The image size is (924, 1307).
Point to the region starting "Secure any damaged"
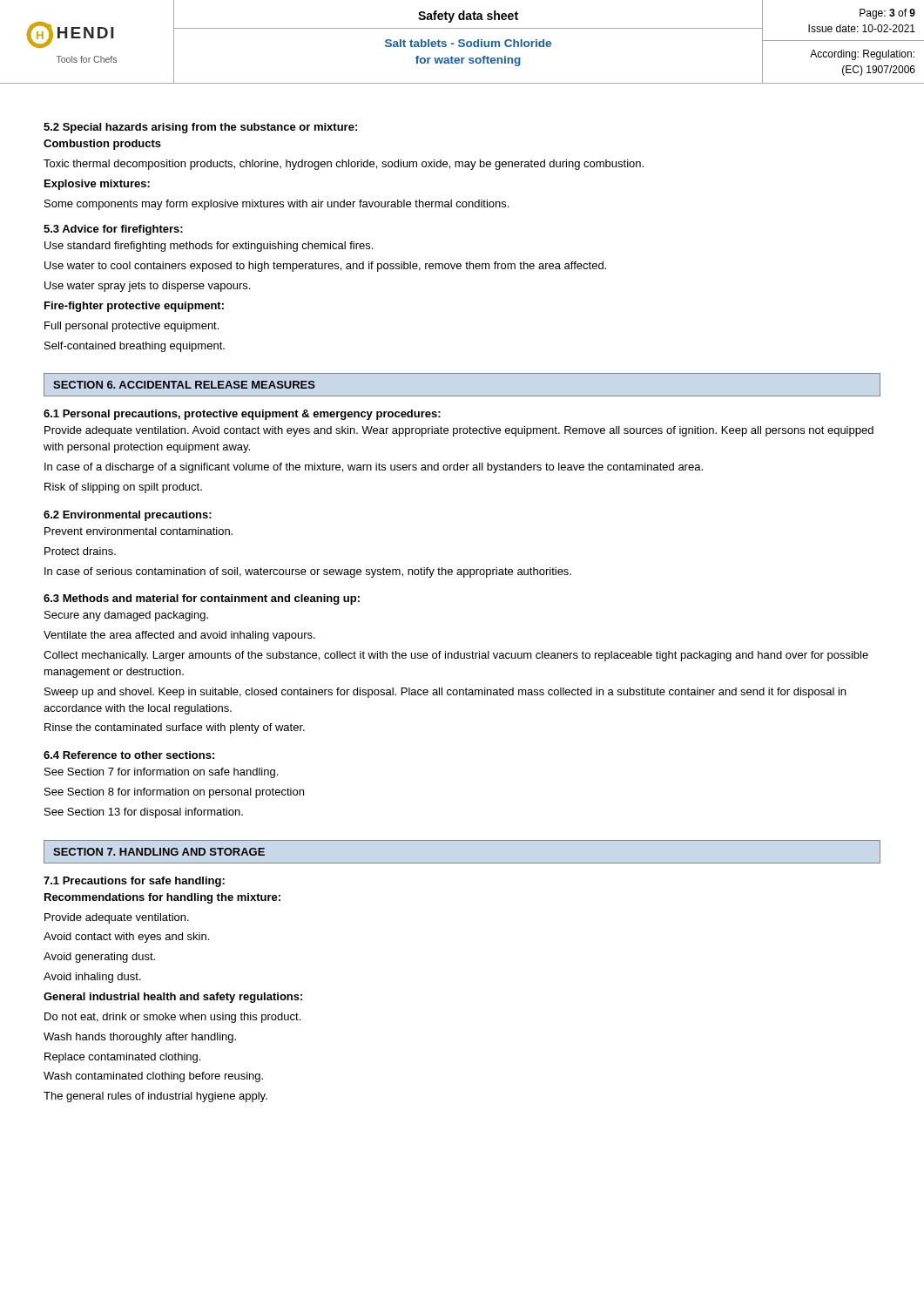click(x=126, y=616)
